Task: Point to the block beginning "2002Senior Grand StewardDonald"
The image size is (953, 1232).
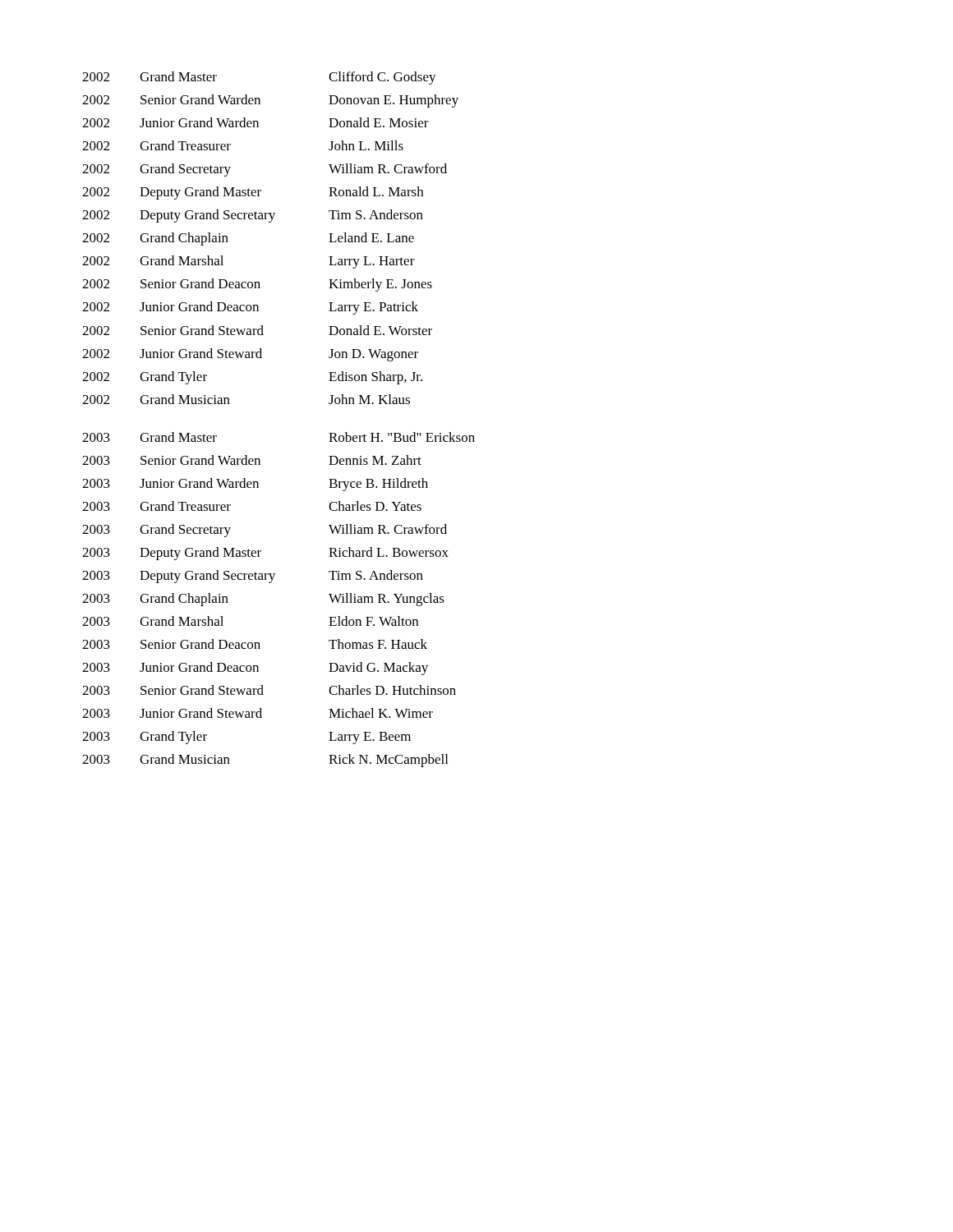Action: (x=337, y=331)
